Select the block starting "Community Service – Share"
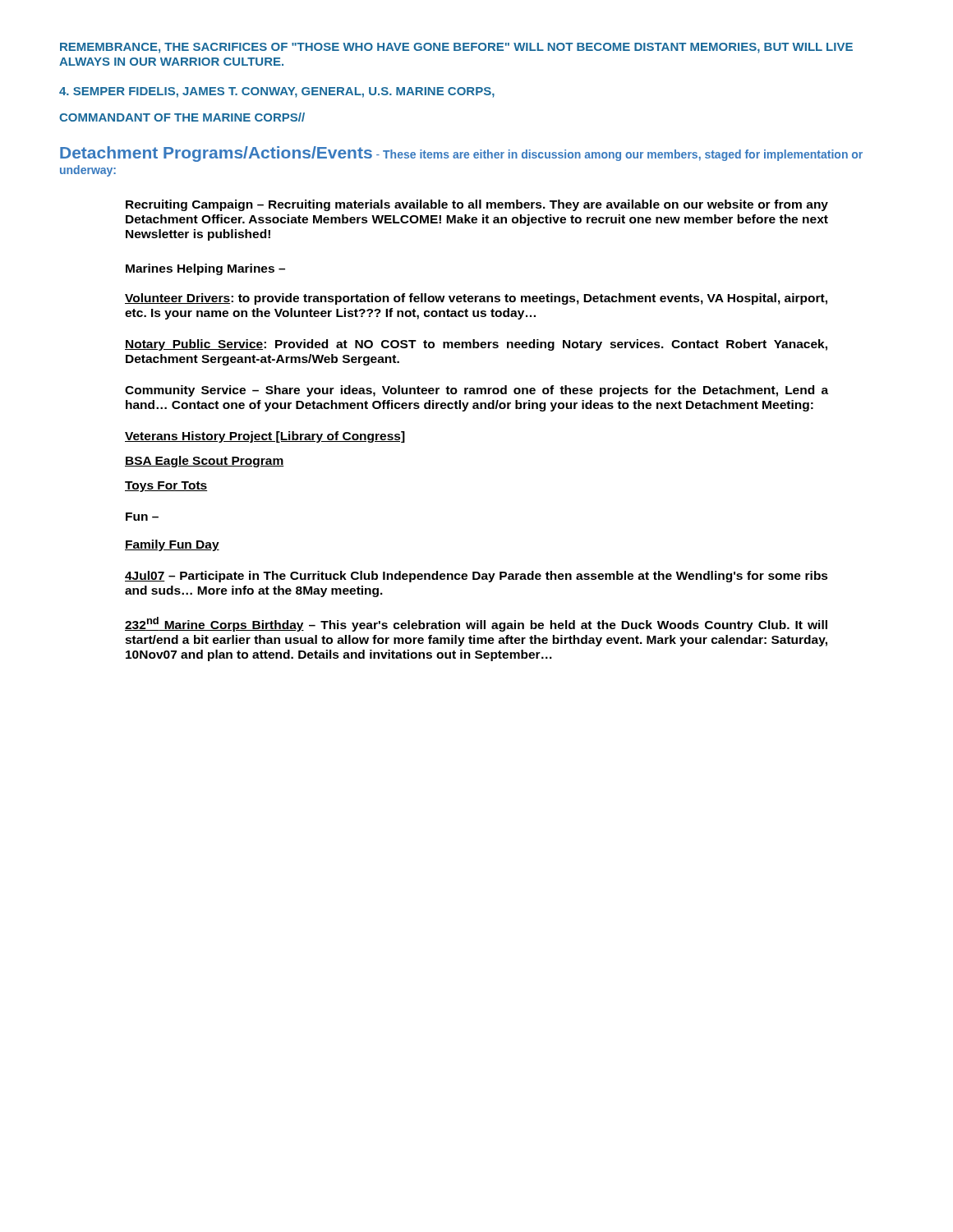Viewport: 953px width, 1232px height. 476,397
